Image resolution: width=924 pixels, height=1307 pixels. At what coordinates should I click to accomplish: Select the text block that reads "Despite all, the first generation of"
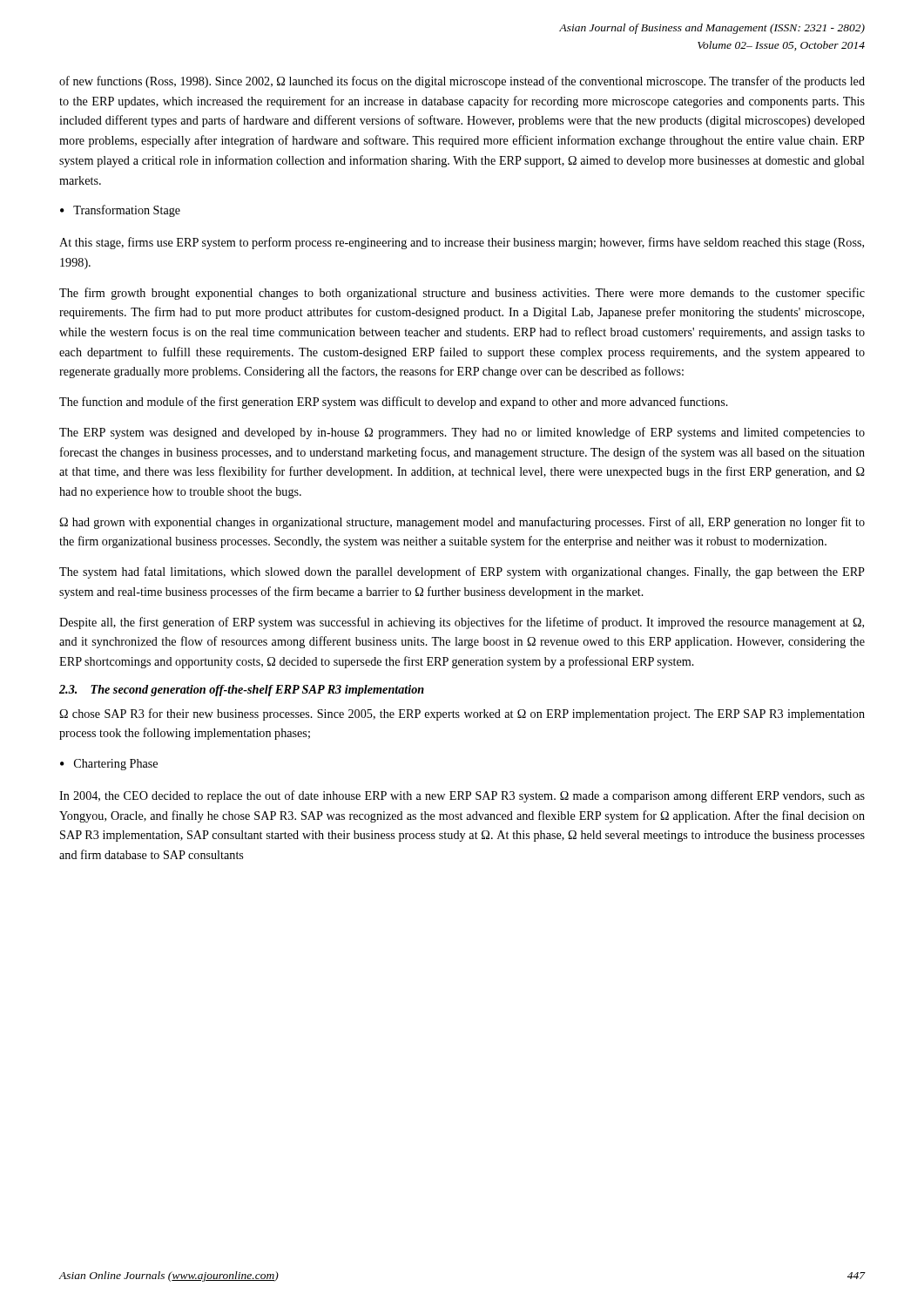[462, 642]
